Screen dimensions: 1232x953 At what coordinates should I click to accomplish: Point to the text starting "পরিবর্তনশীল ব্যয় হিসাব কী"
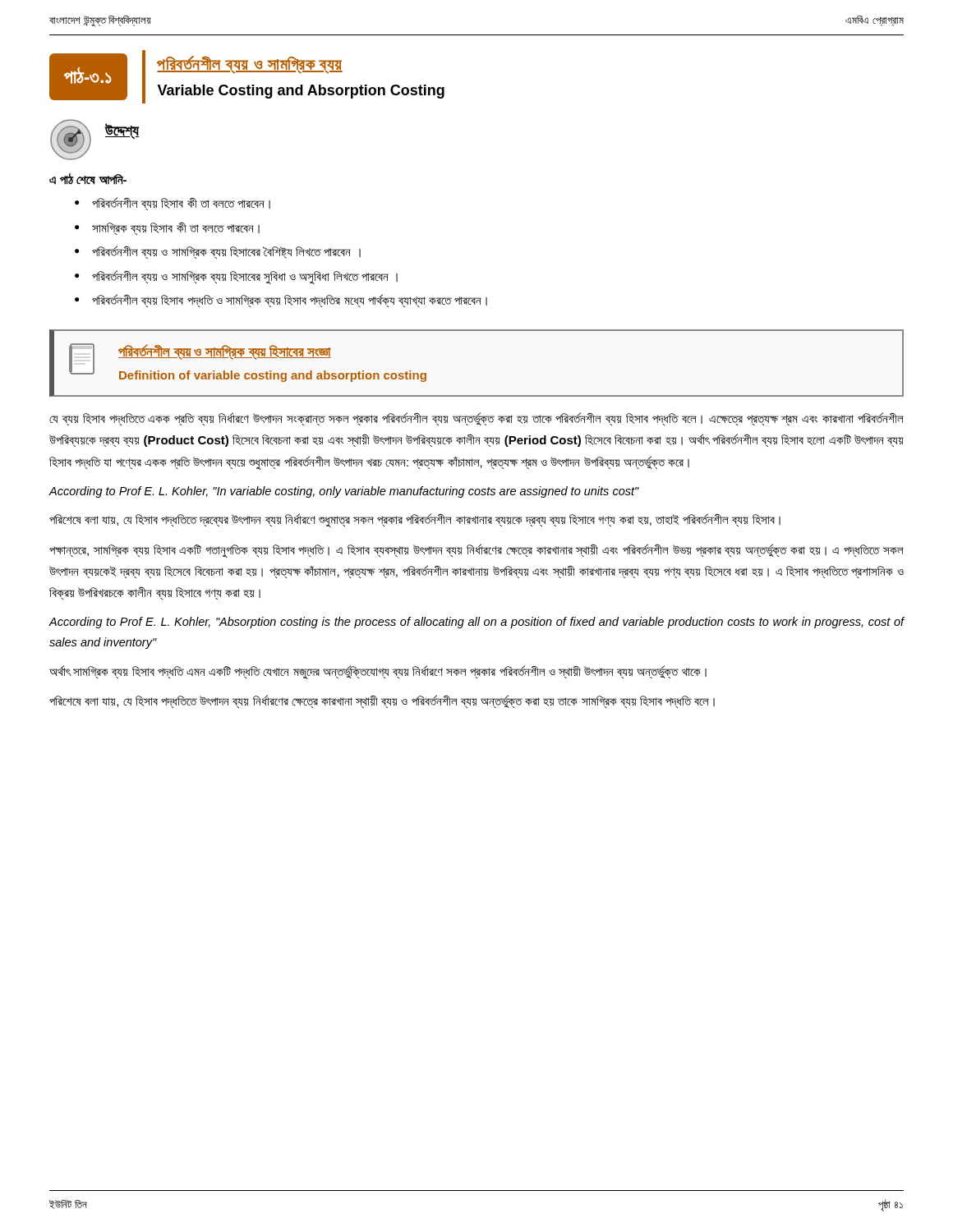(x=182, y=203)
